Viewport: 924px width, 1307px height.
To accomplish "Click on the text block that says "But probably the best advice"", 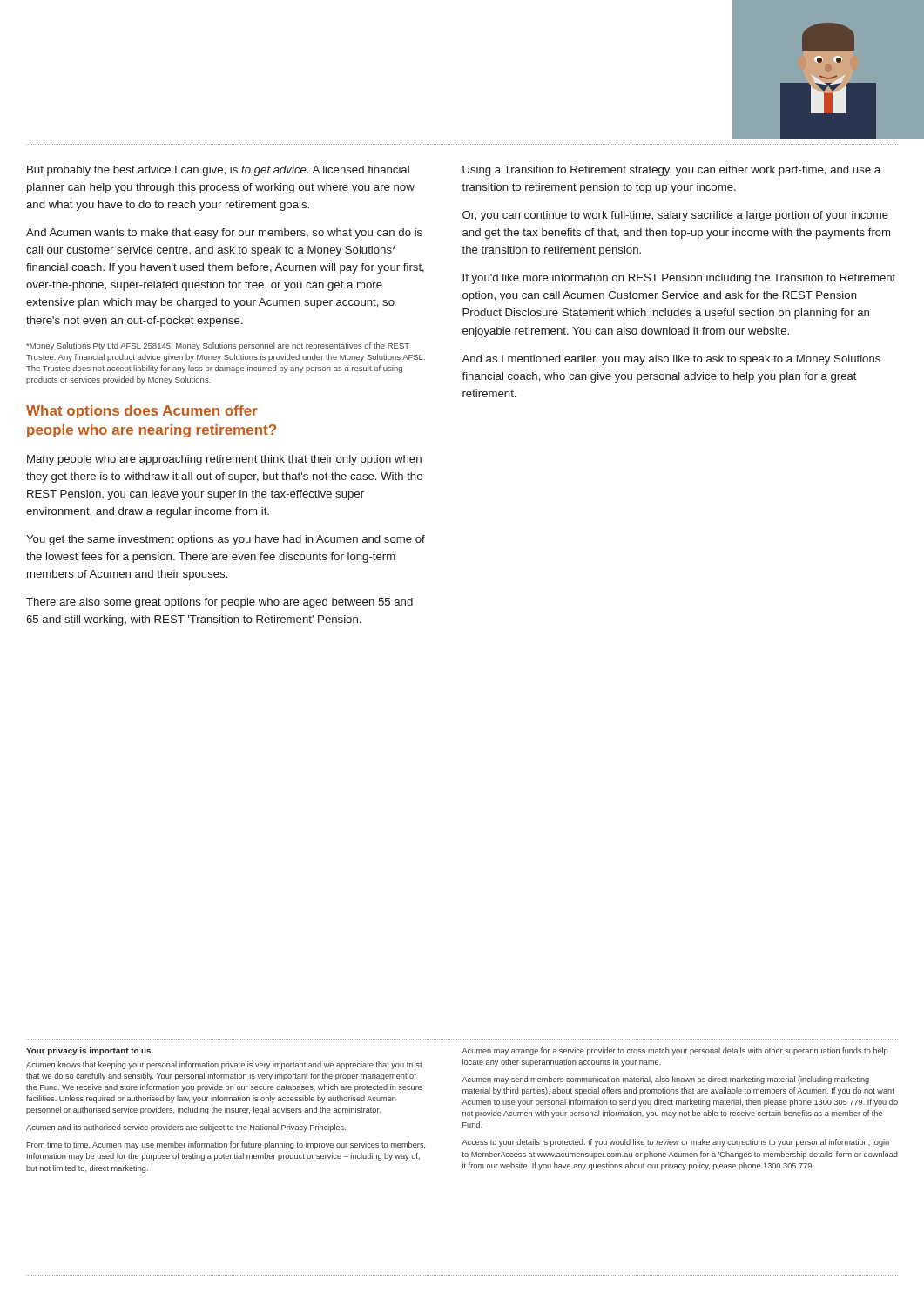I will pos(220,187).
